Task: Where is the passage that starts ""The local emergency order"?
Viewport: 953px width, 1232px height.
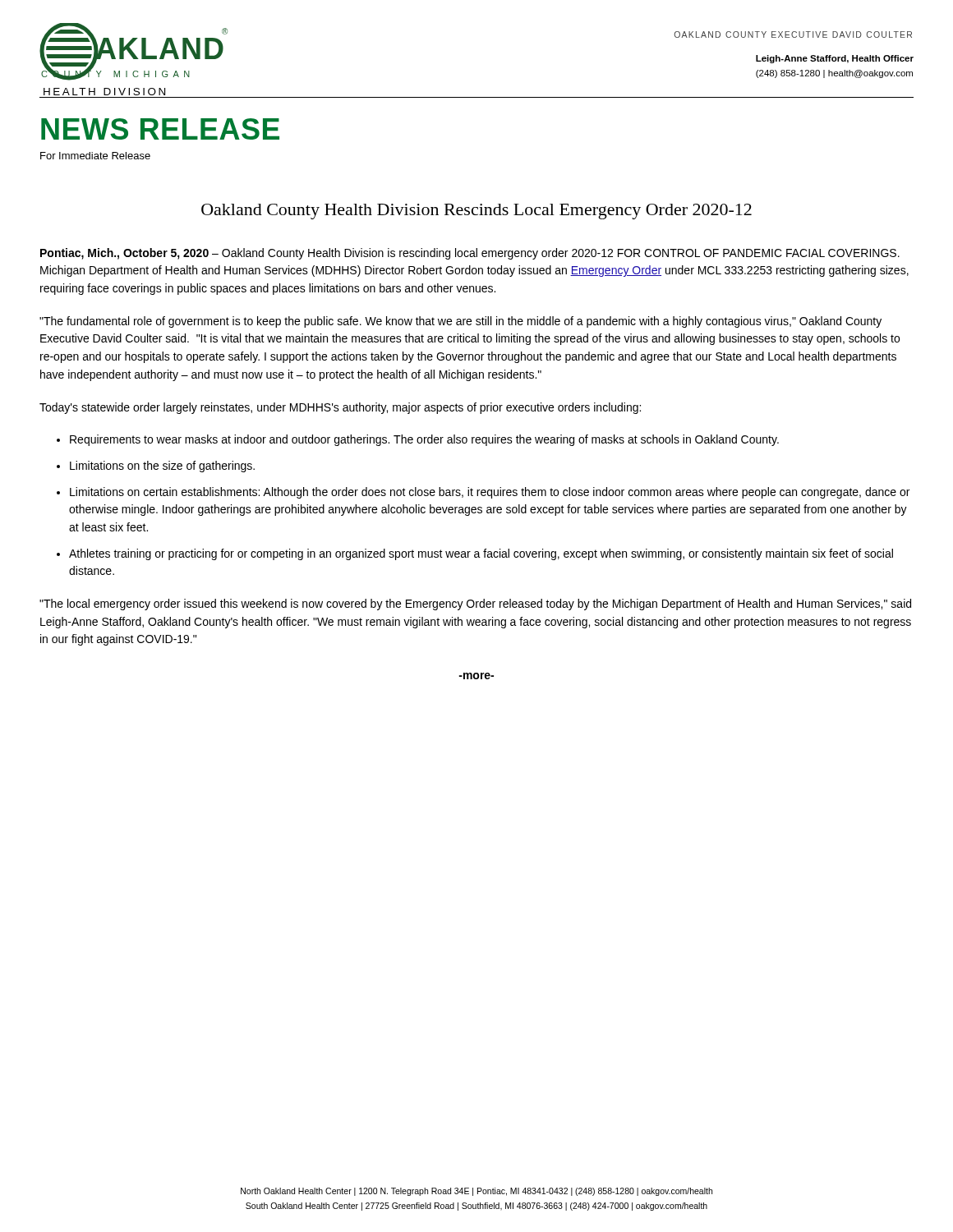Action: 476,621
